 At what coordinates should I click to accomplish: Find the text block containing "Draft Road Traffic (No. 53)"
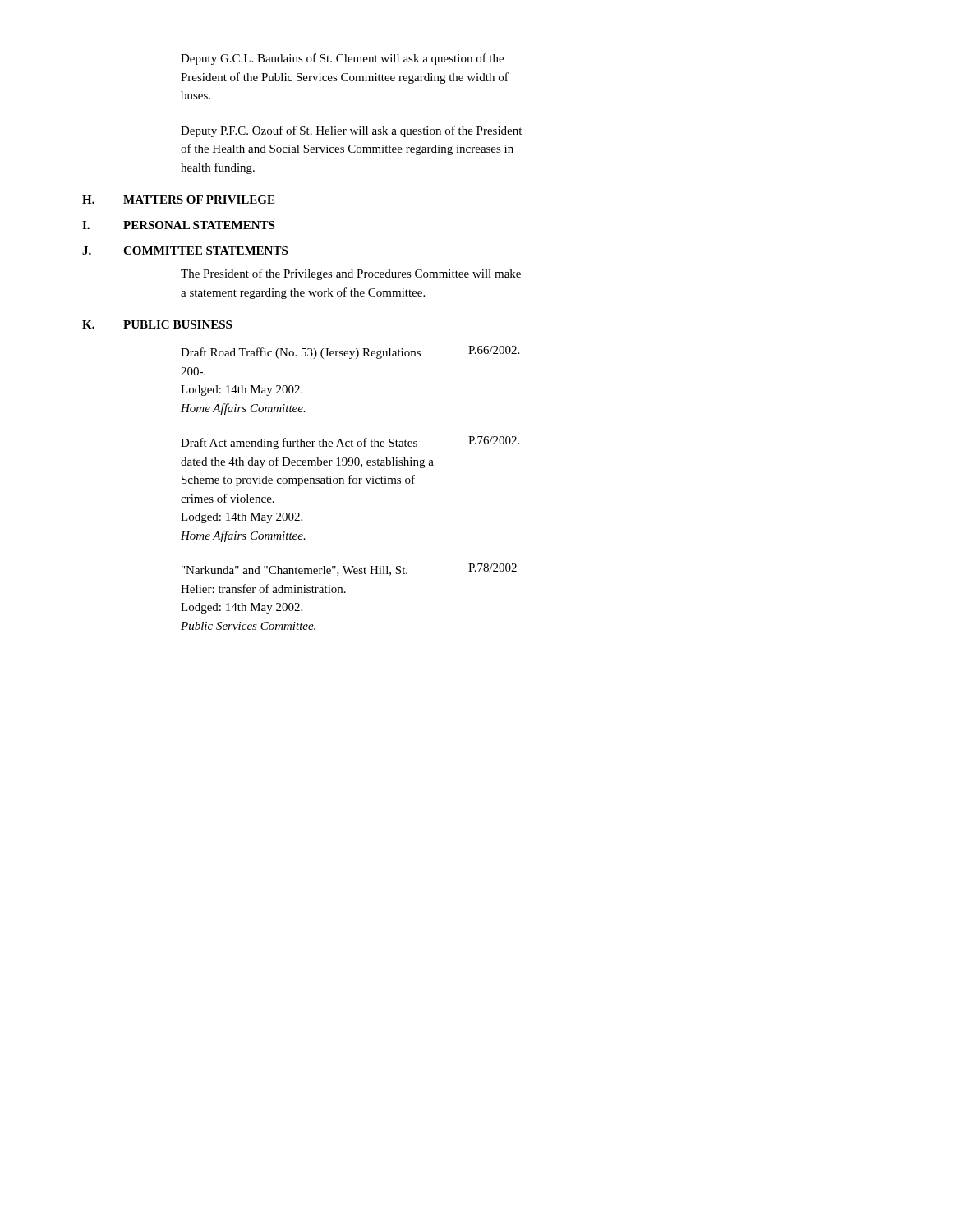(301, 380)
